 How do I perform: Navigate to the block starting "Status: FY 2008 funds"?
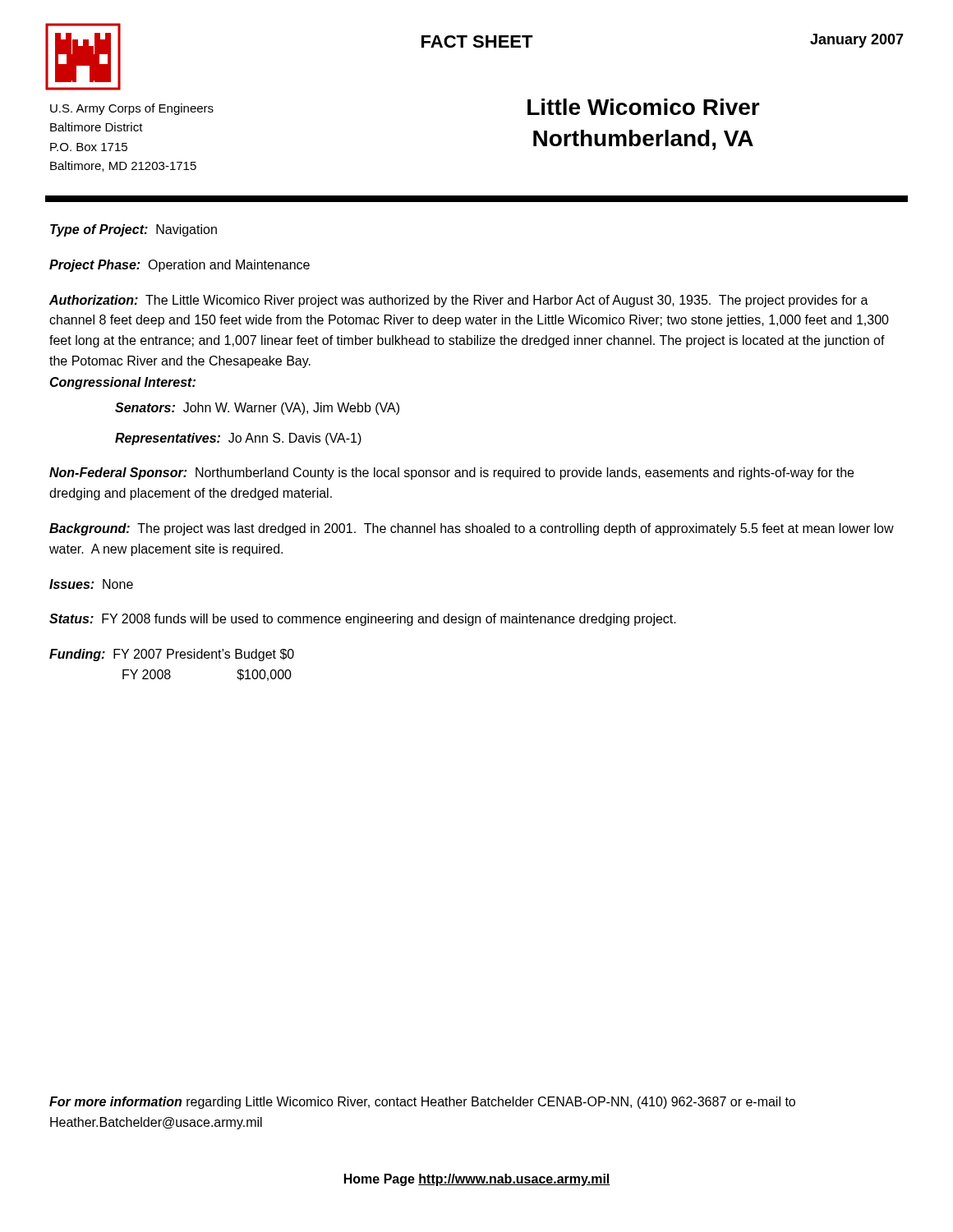point(363,619)
